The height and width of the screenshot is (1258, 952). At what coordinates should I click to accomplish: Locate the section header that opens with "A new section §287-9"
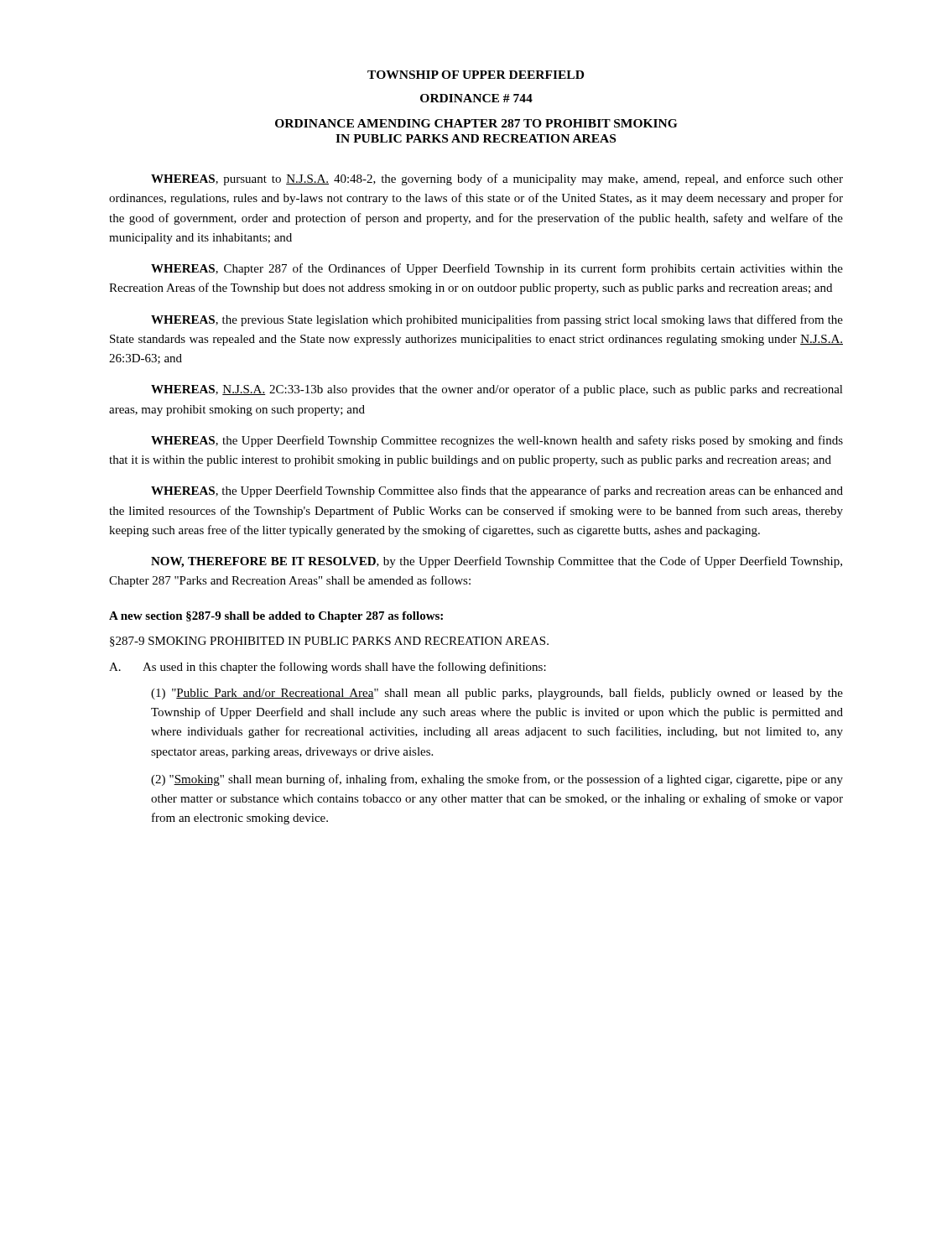click(x=277, y=615)
